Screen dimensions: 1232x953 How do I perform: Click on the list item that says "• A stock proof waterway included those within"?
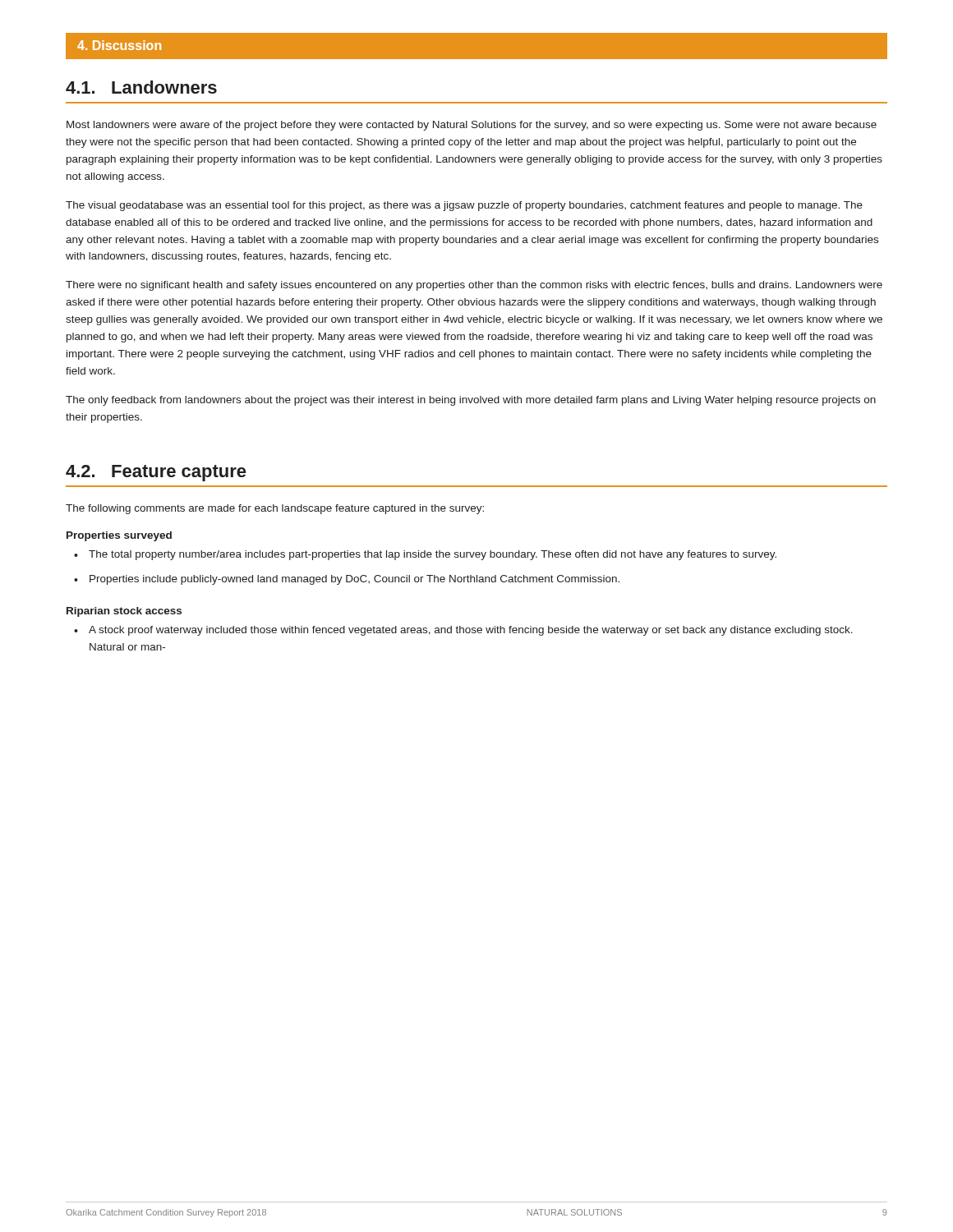click(x=481, y=639)
